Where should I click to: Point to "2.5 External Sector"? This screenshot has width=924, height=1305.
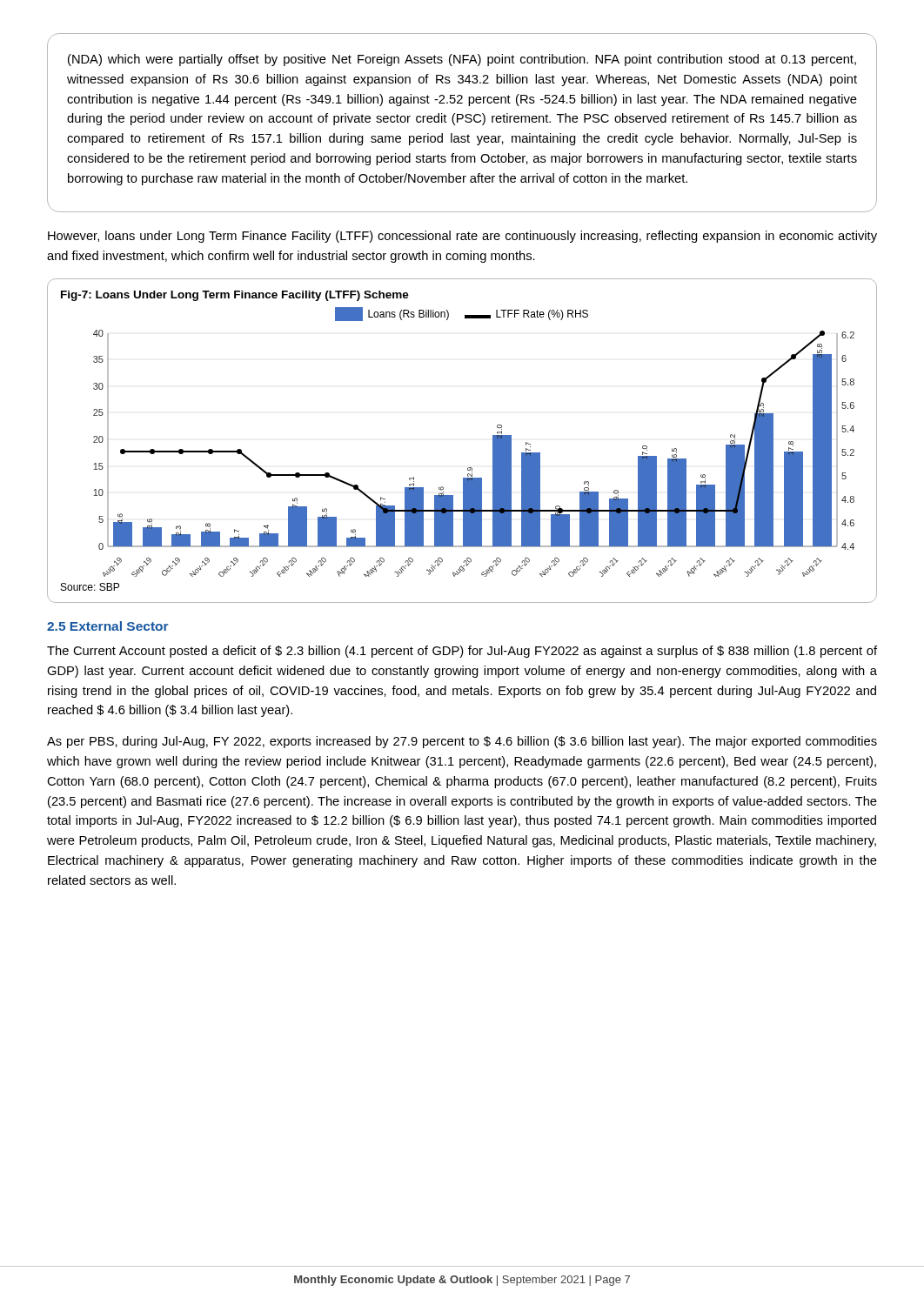[x=108, y=626]
